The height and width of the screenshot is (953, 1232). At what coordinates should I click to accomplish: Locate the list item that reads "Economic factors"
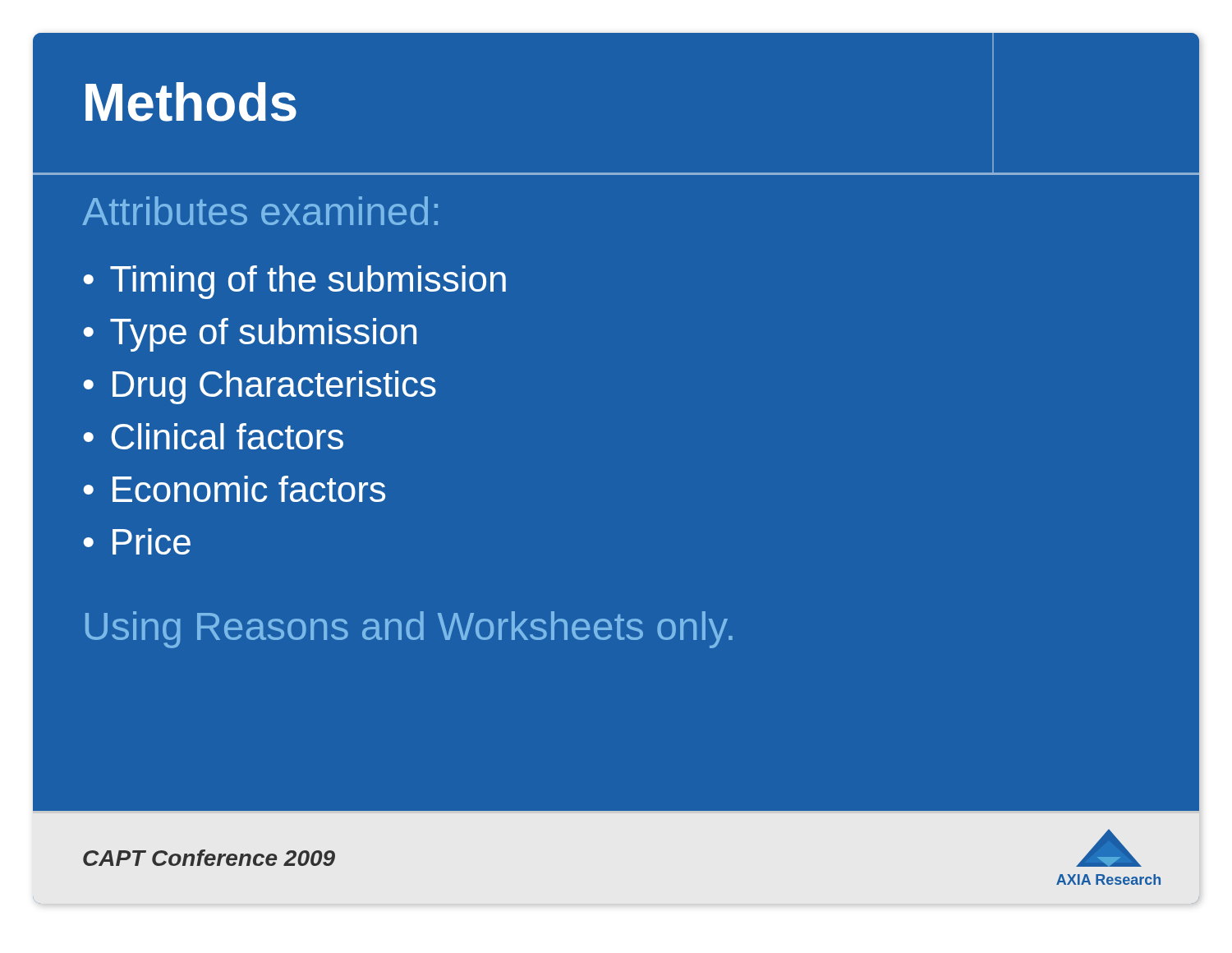(248, 489)
